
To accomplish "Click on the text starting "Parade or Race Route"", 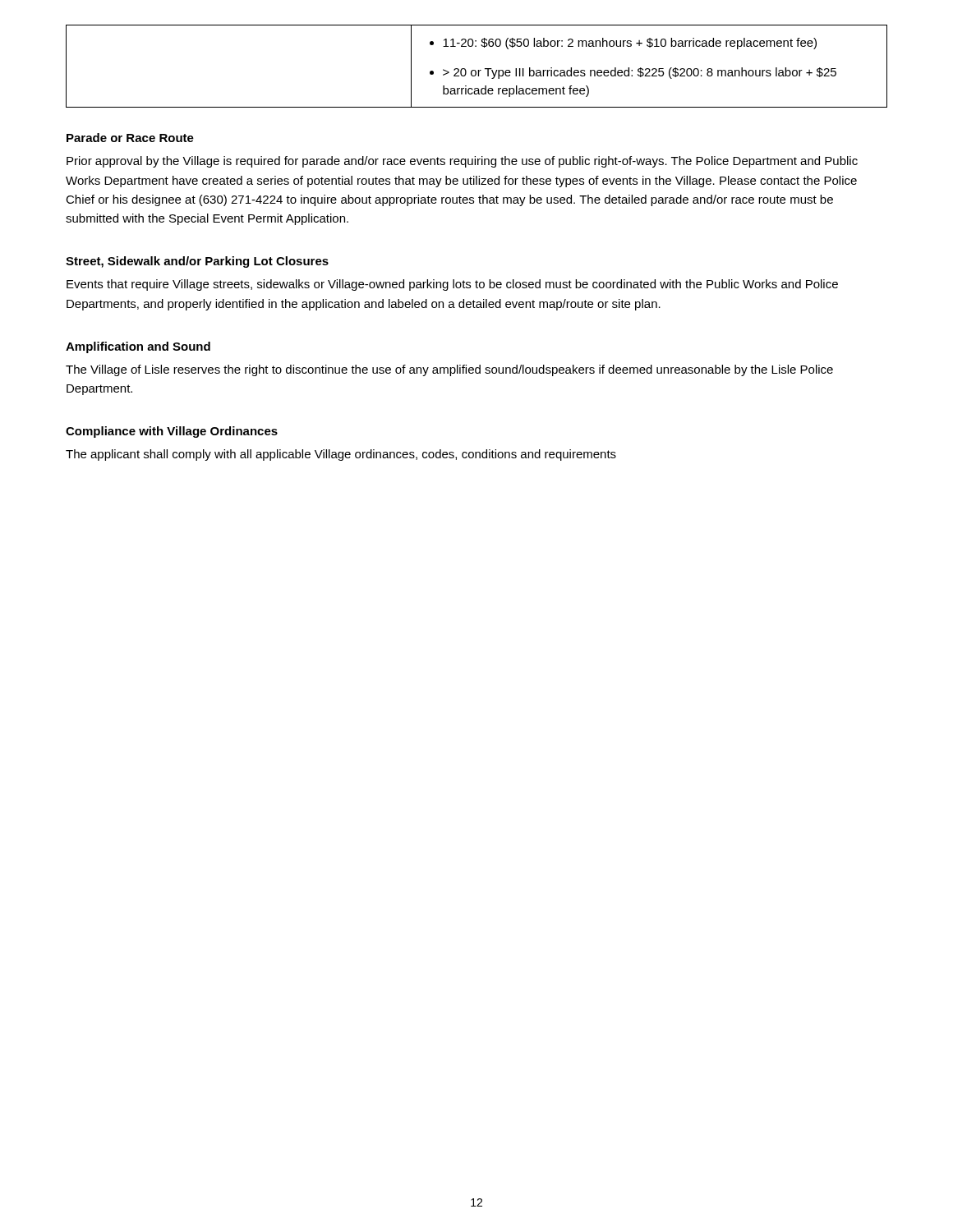I will coord(130,138).
